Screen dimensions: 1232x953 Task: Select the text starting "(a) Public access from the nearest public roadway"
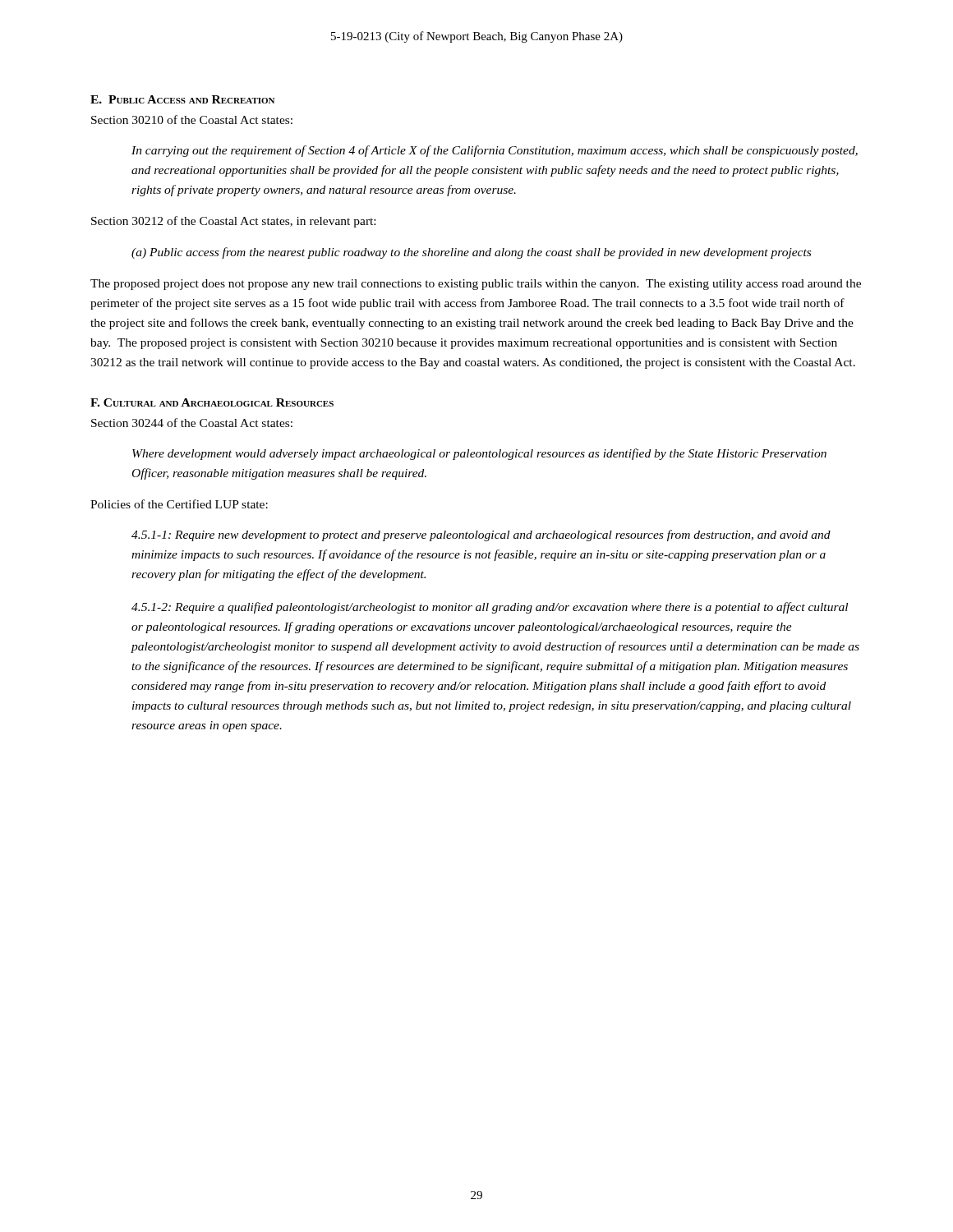(x=471, y=251)
